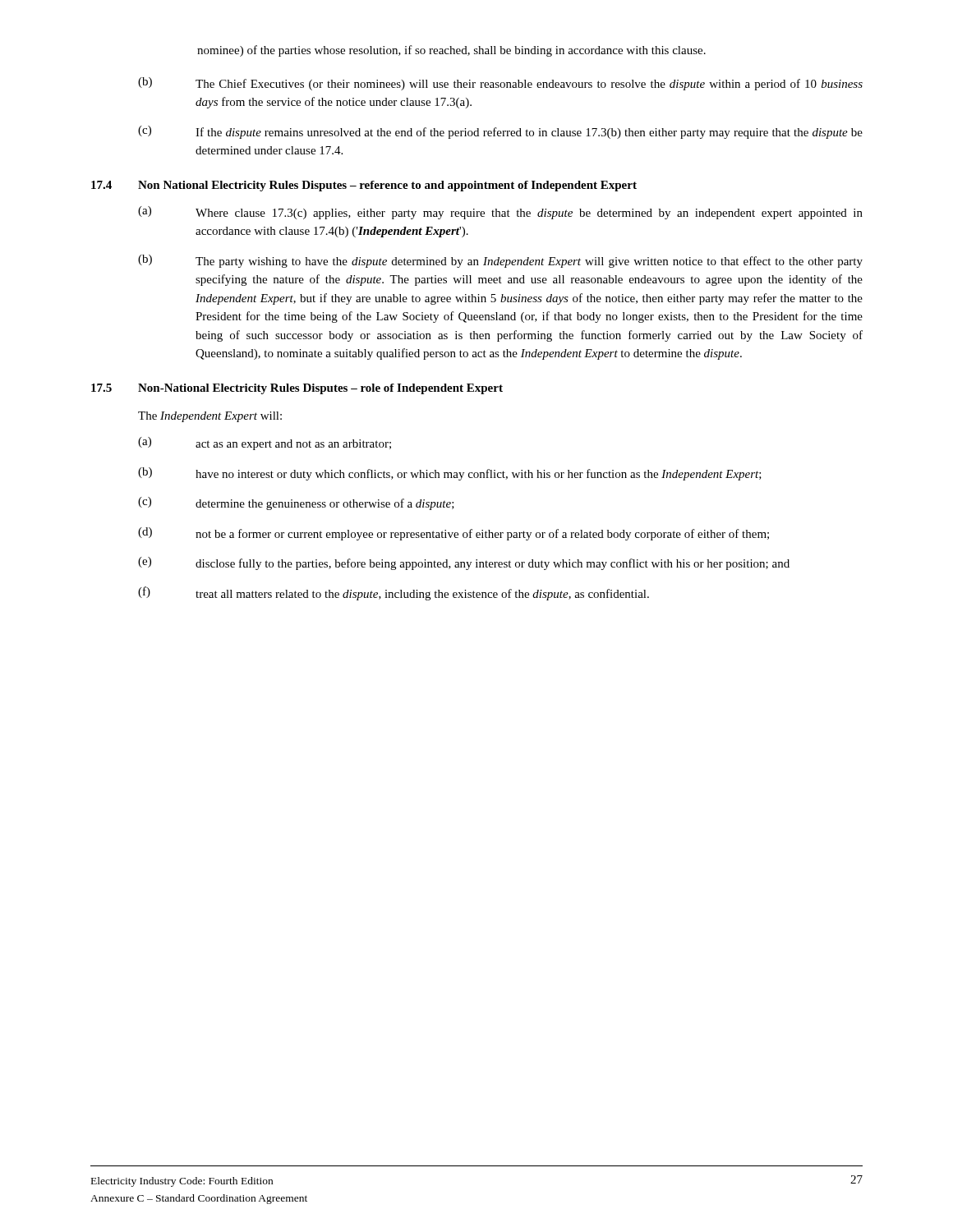The width and height of the screenshot is (953, 1232).
Task: Locate the text starting "(c) determine the"
Action: [296, 503]
